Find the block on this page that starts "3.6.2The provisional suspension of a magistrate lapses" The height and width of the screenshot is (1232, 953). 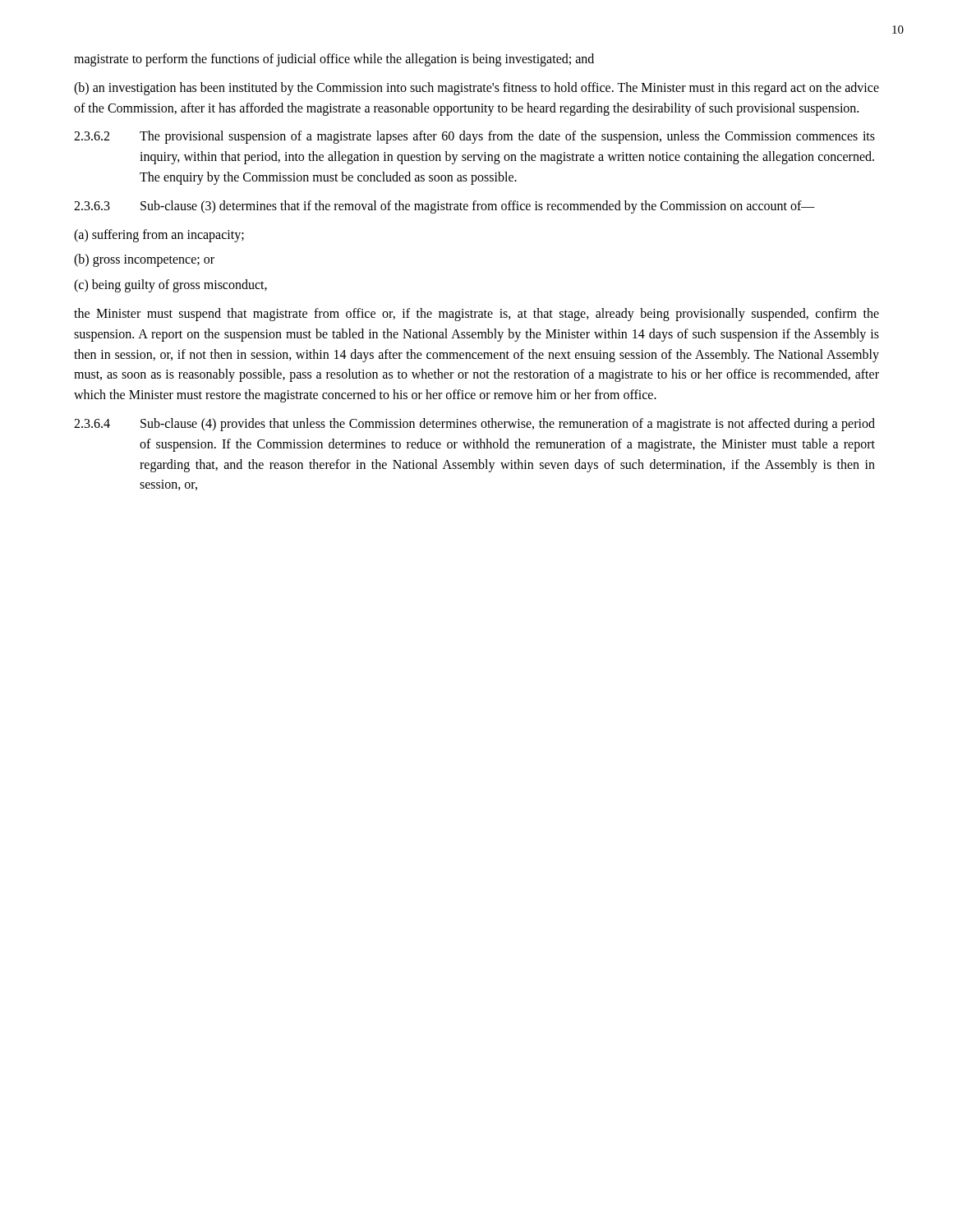click(474, 157)
